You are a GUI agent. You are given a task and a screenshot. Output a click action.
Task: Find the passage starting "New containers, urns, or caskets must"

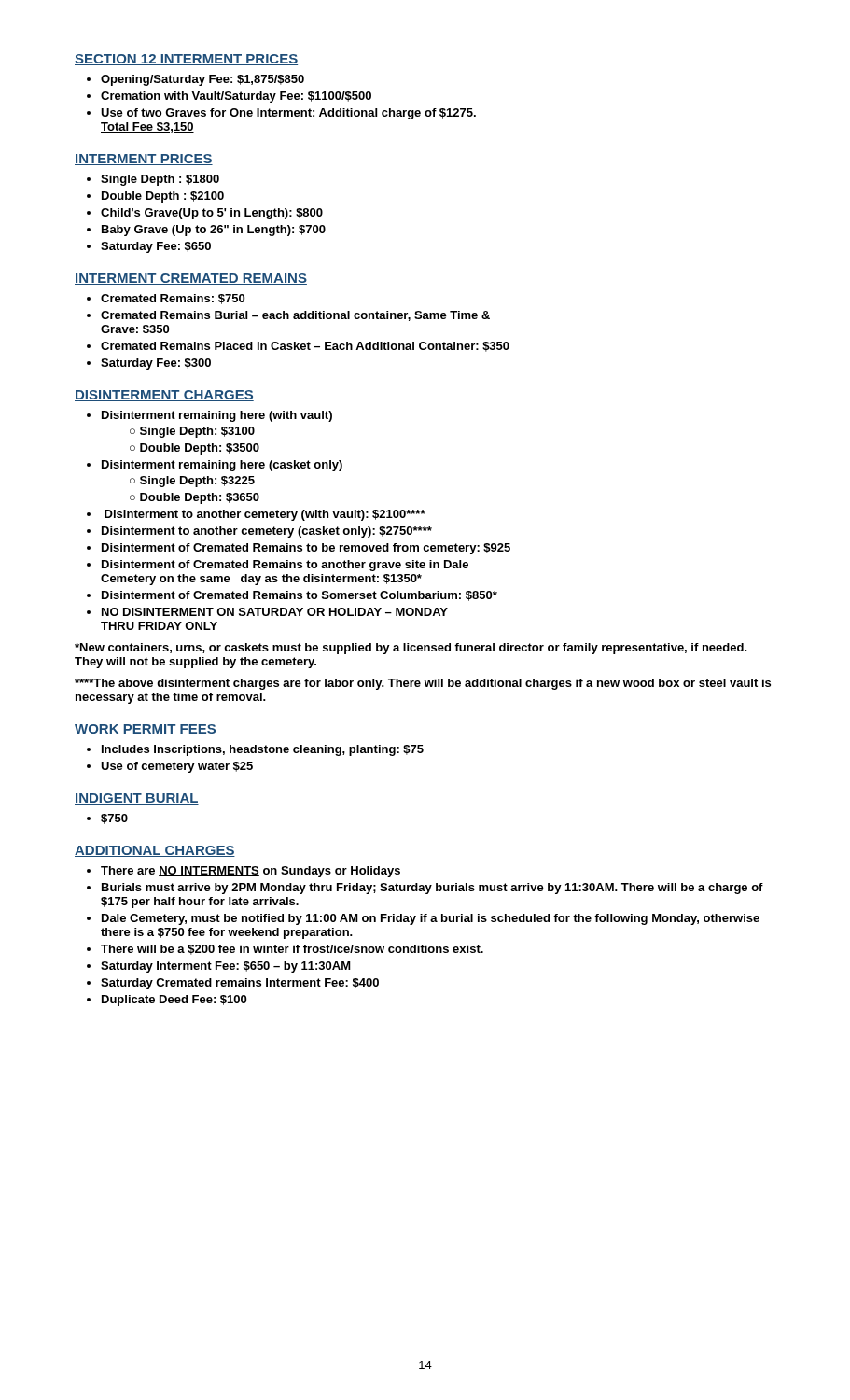coord(411,654)
